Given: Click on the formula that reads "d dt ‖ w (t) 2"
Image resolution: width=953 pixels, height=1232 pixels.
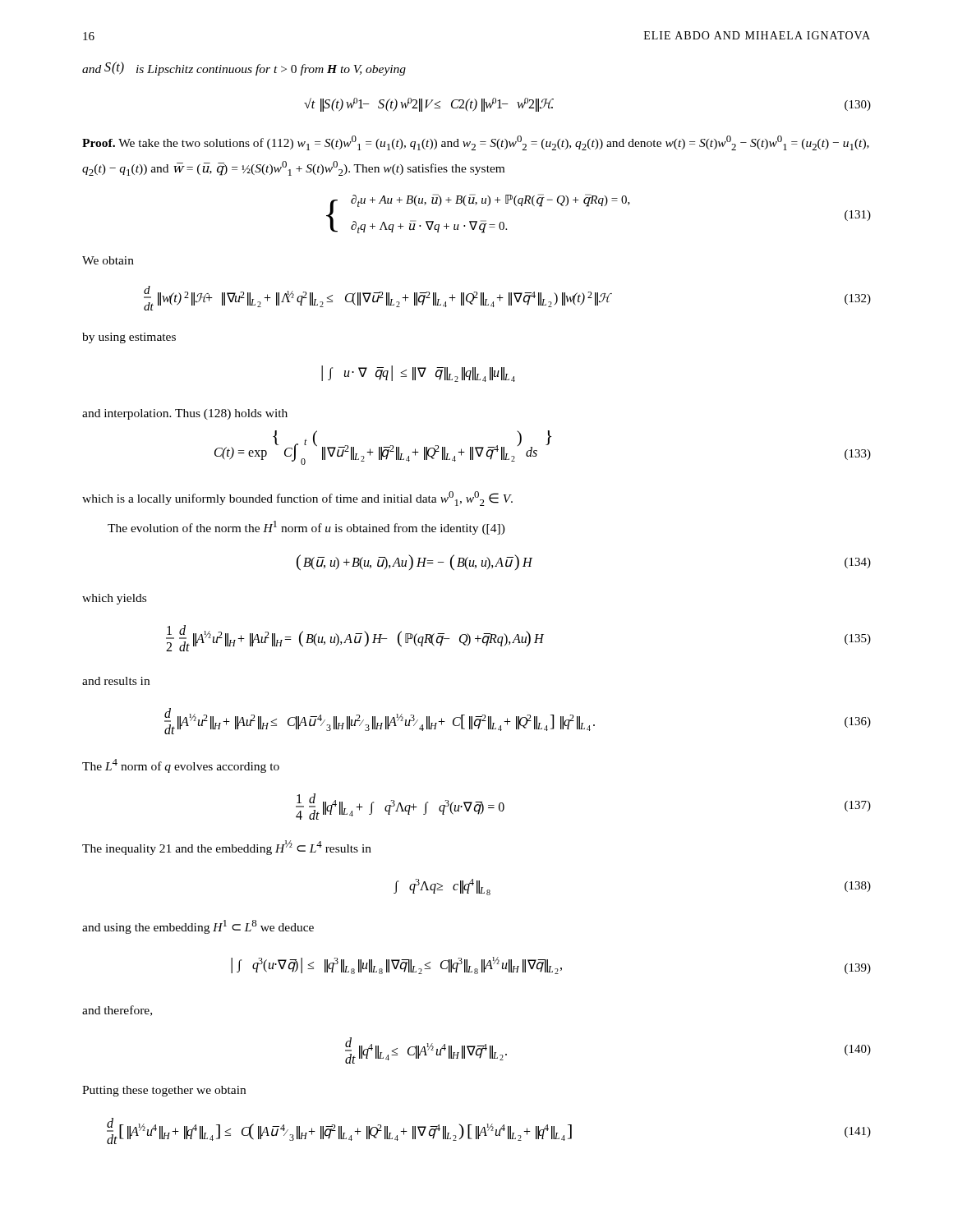Looking at the screenshot, I should tap(507, 296).
